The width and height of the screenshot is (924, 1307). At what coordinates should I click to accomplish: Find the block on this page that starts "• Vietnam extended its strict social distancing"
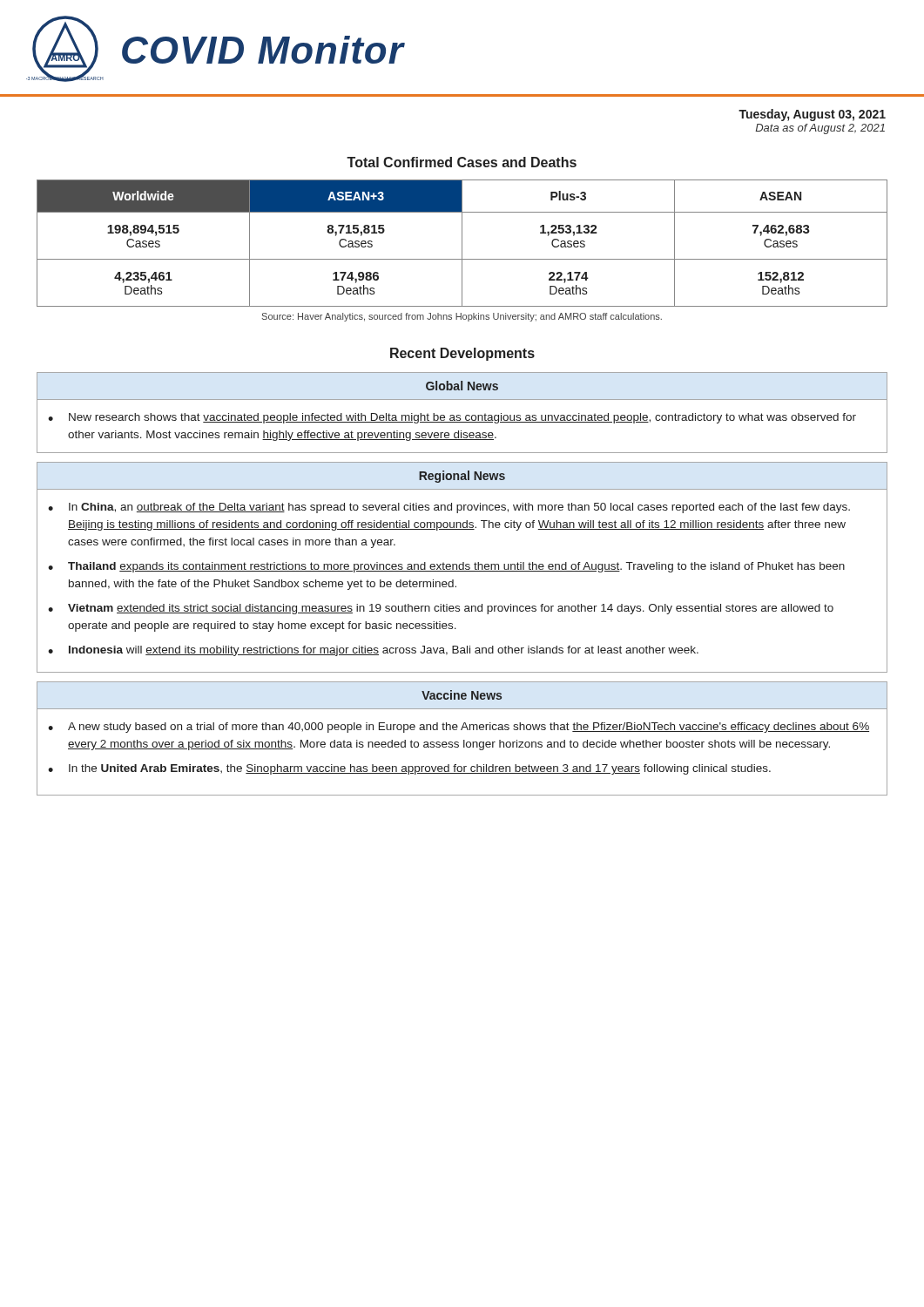tap(460, 617)
